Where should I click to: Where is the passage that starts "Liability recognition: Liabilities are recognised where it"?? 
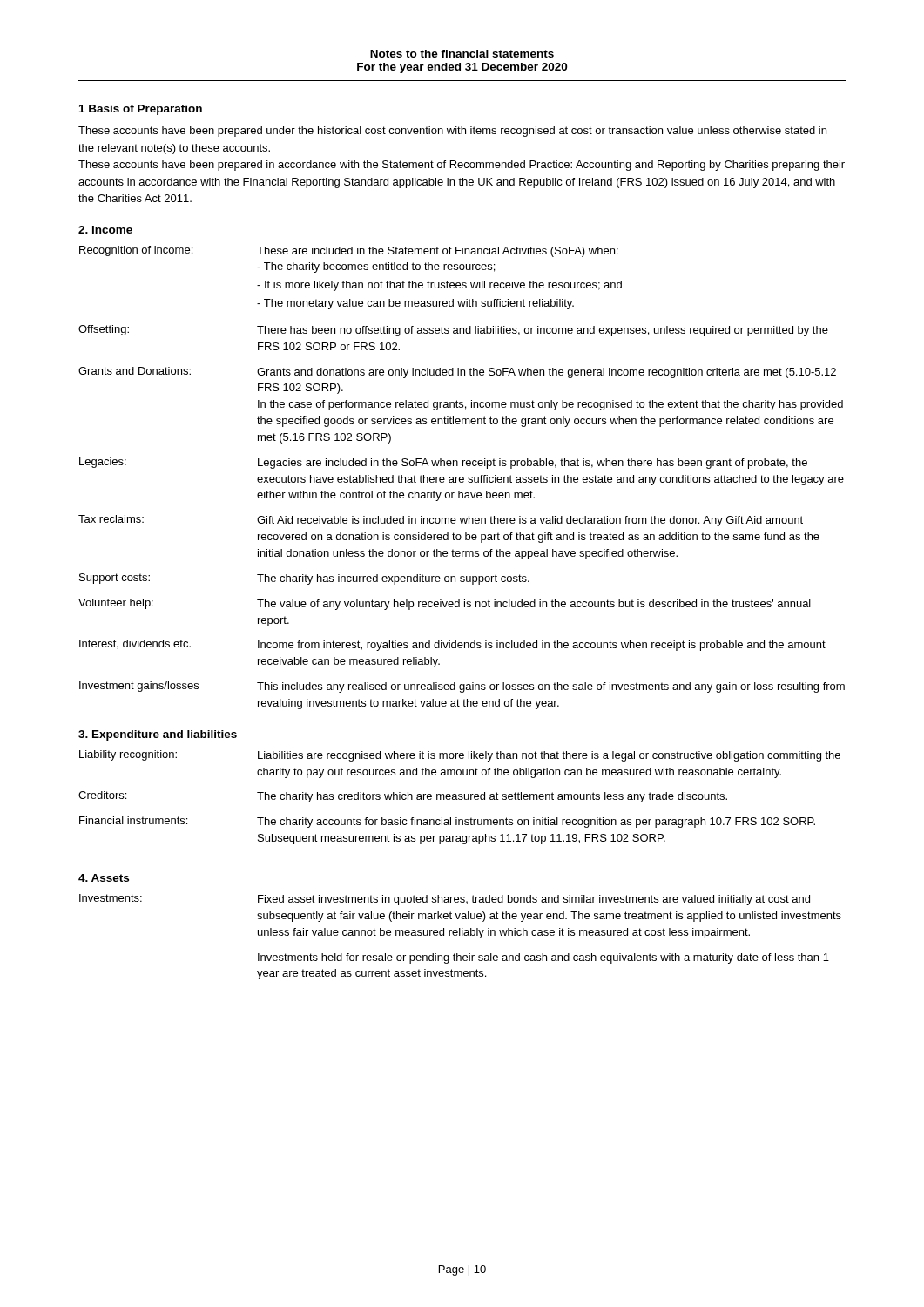462,764
